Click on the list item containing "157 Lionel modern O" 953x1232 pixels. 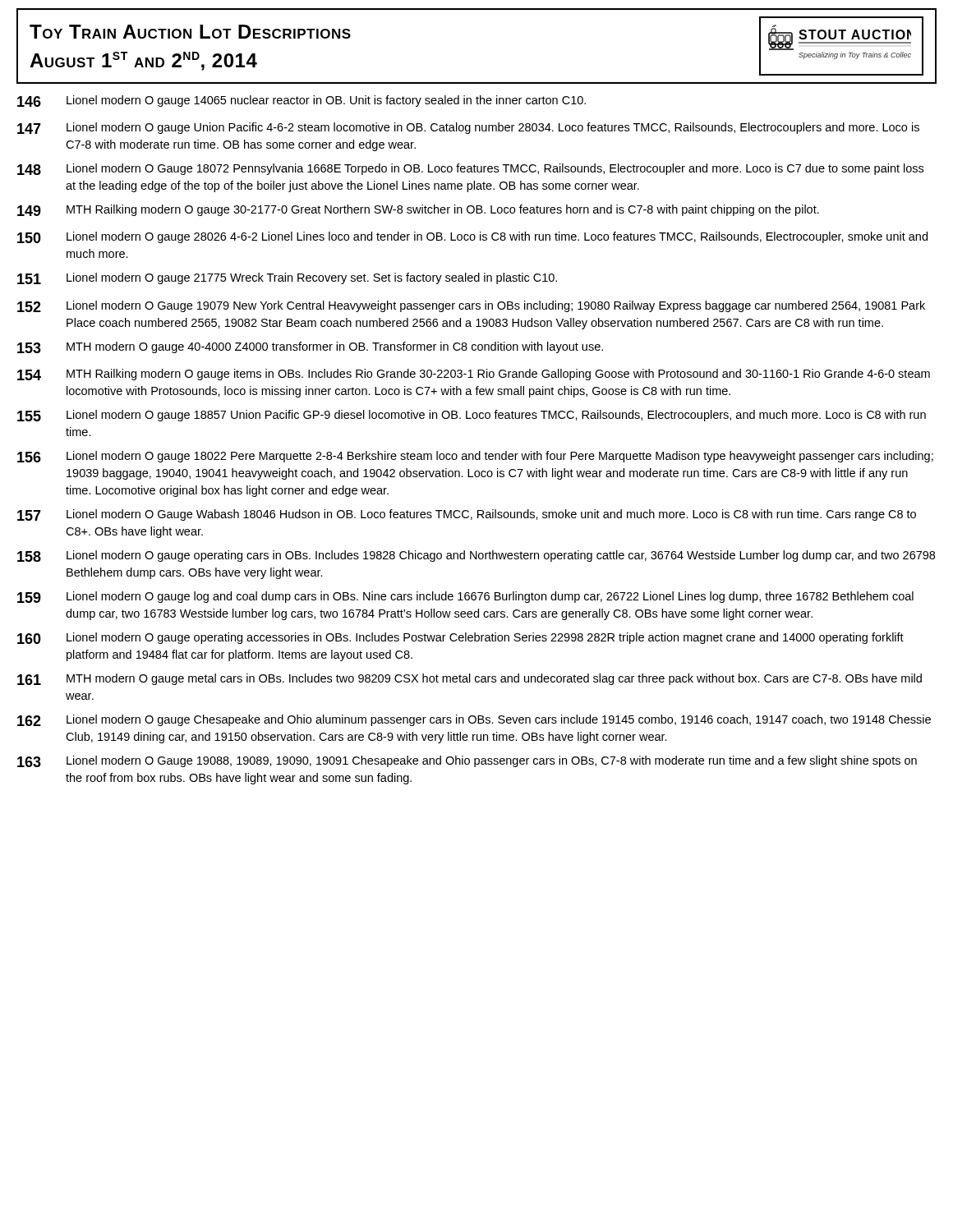476,523
